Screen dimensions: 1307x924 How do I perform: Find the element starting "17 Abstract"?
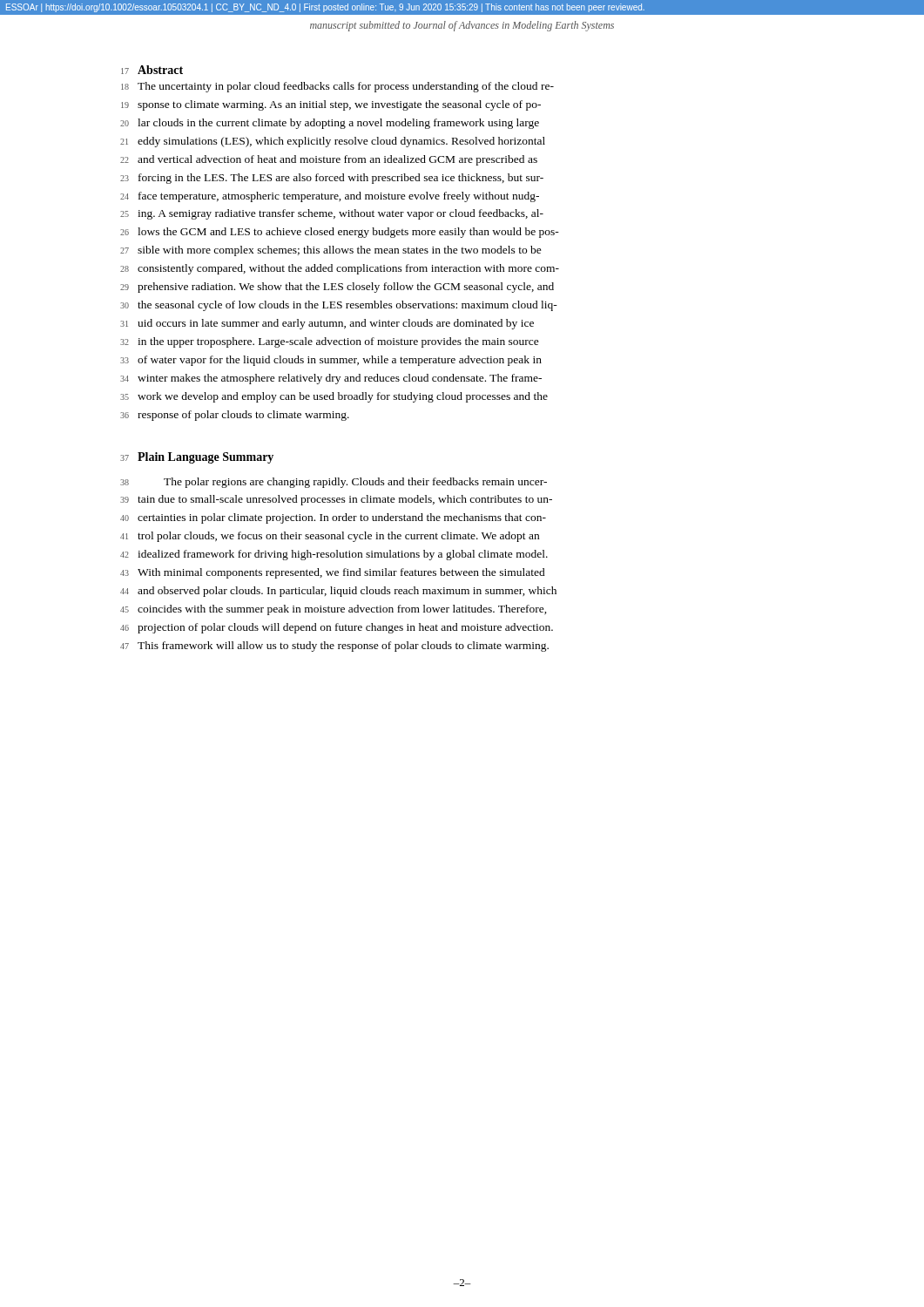pos(144,71)
